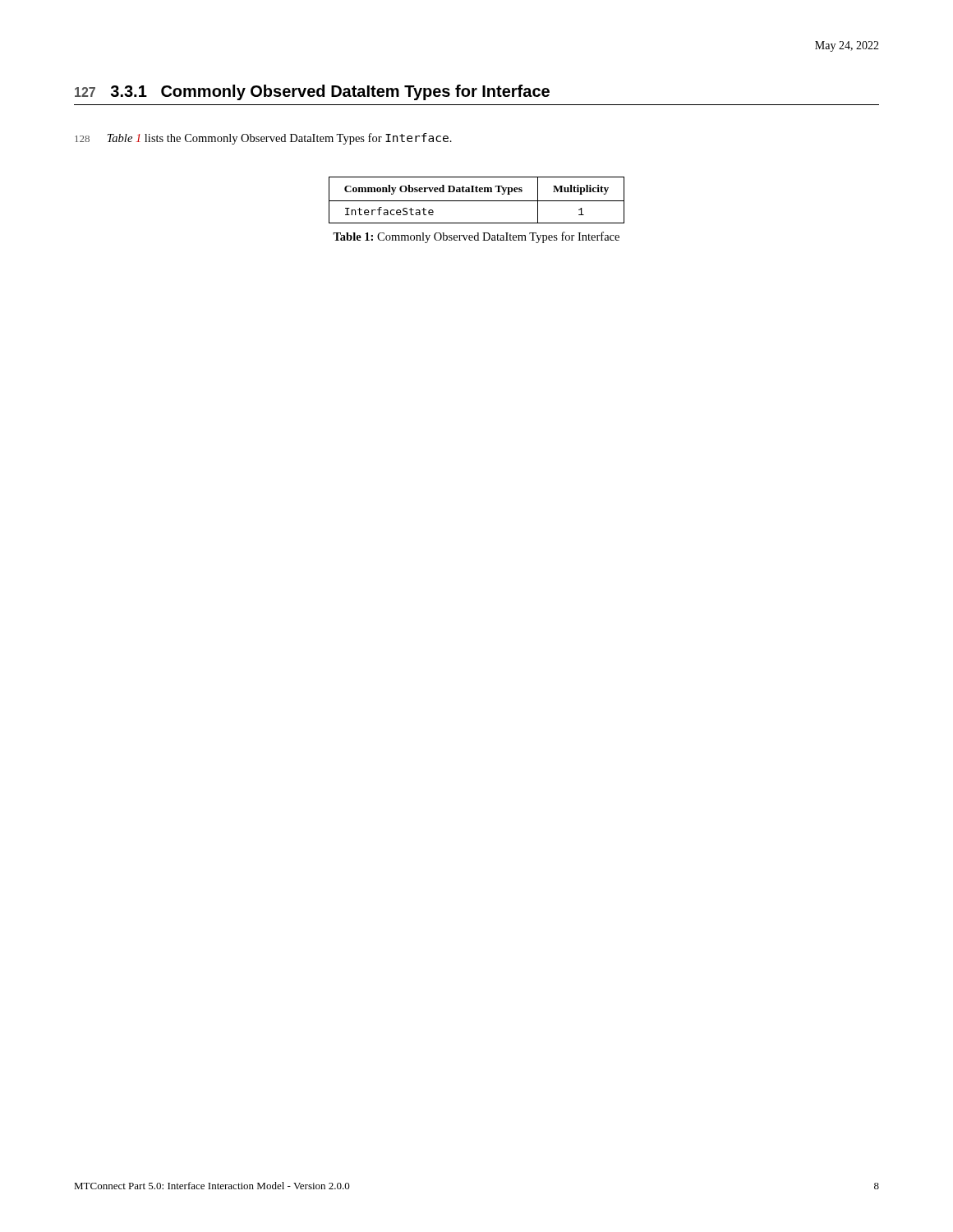Locate the section header
This screenshot has width=953, height=1232.
tap(312, 91)
